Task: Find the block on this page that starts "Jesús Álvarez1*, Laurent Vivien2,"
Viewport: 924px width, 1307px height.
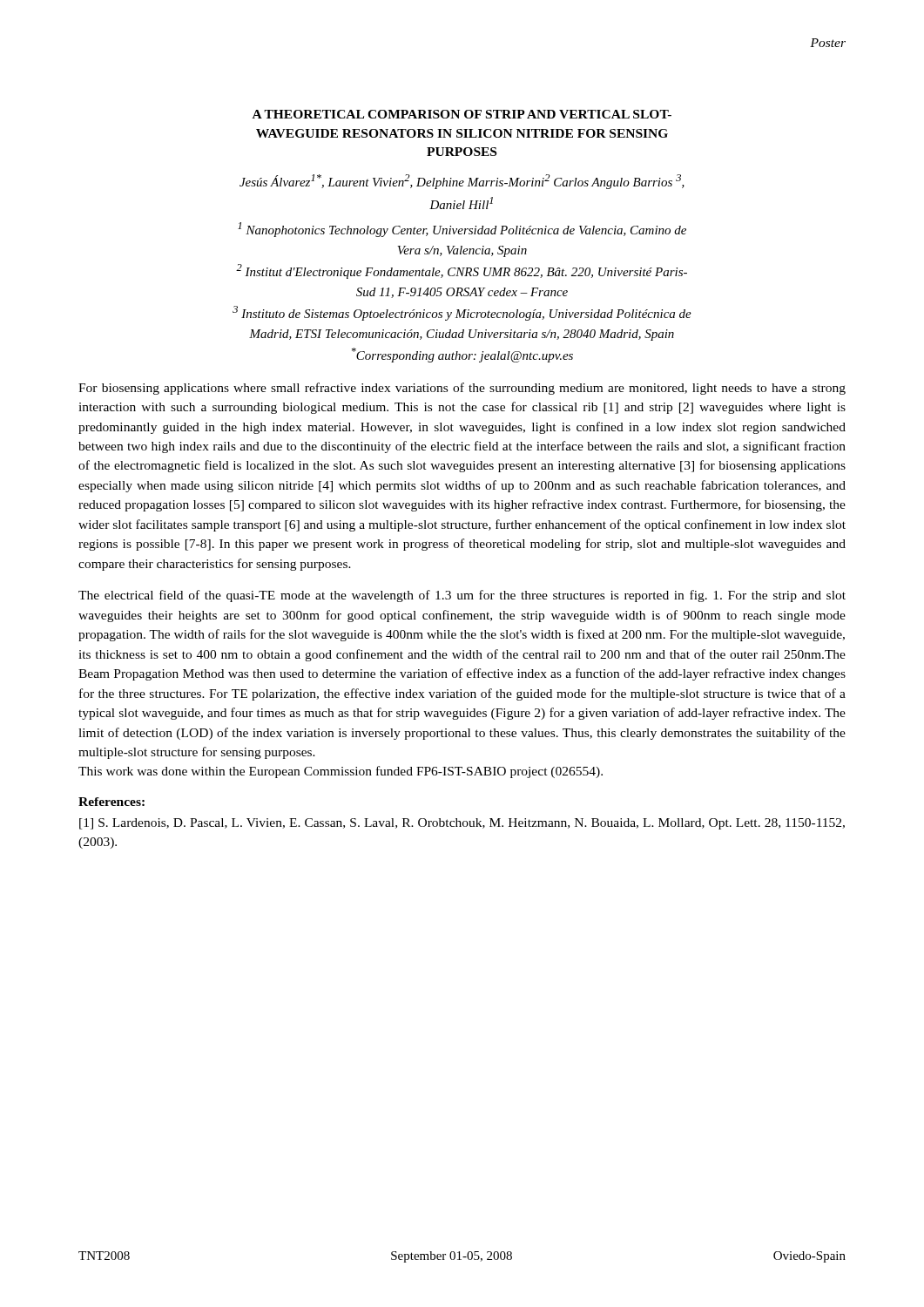Action: point(462,192)
